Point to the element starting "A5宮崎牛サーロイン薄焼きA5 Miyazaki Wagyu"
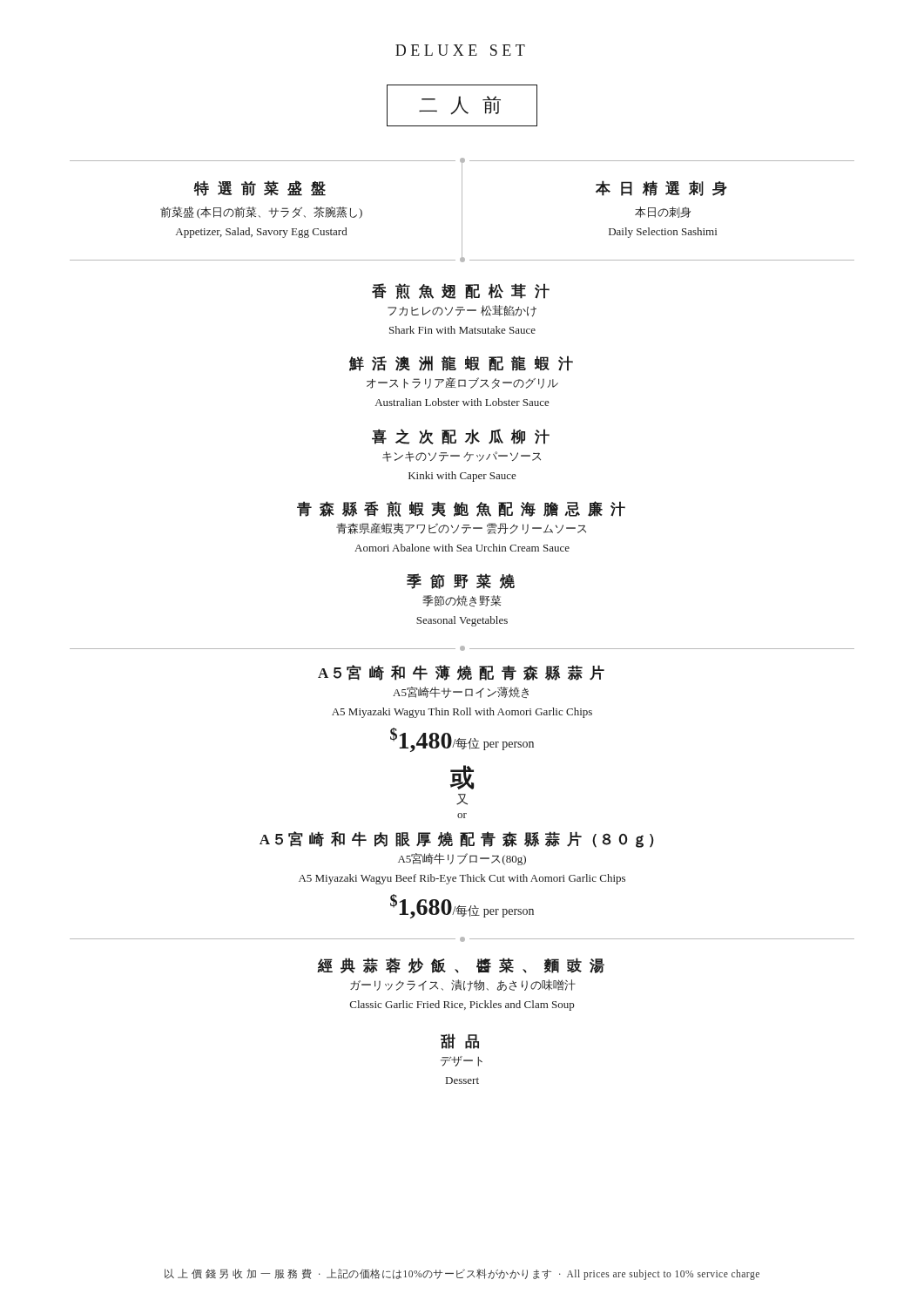Screen dimensions: 1307x924 (x=462, y=702)
